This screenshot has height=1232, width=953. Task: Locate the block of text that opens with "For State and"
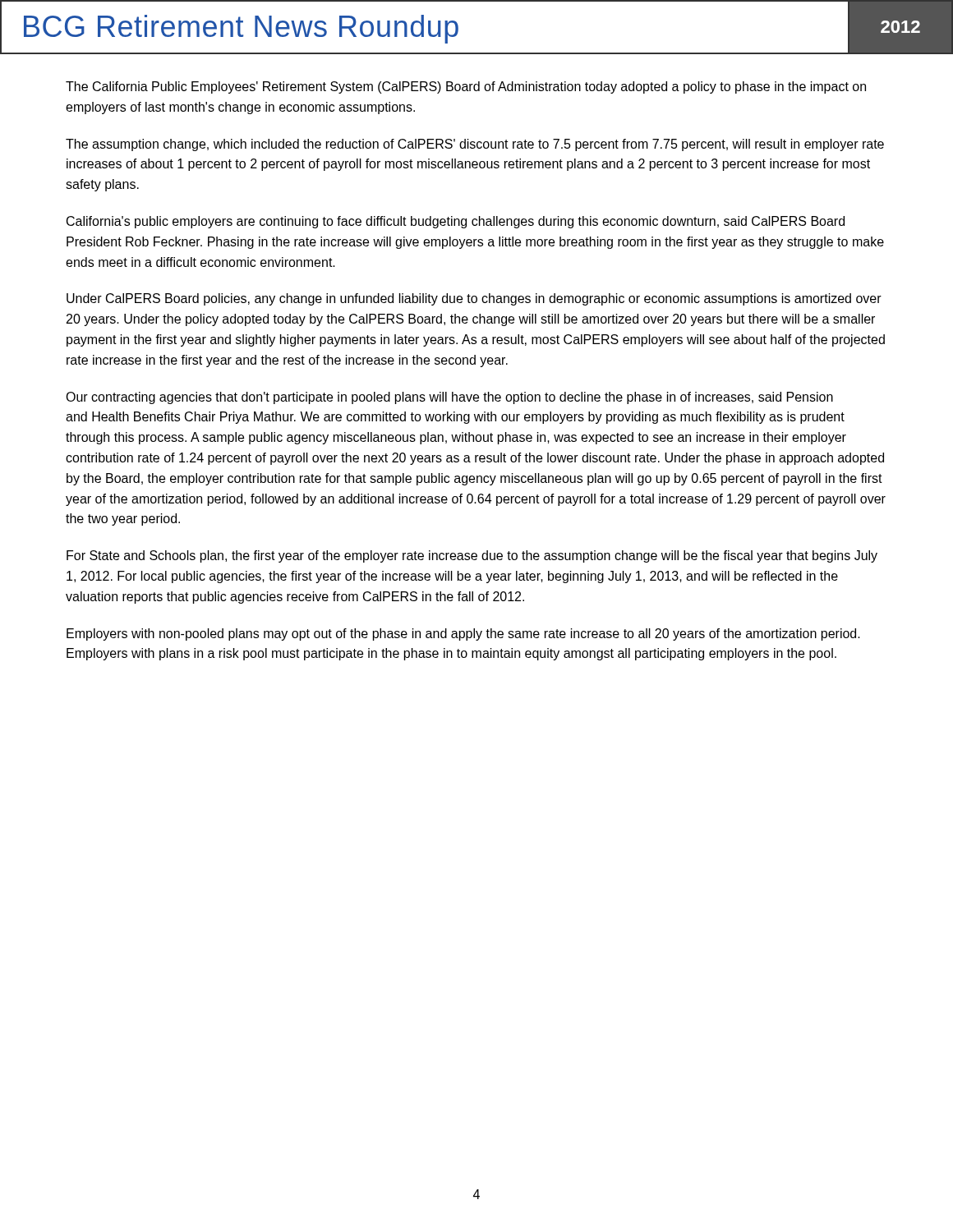click(472, 576)
